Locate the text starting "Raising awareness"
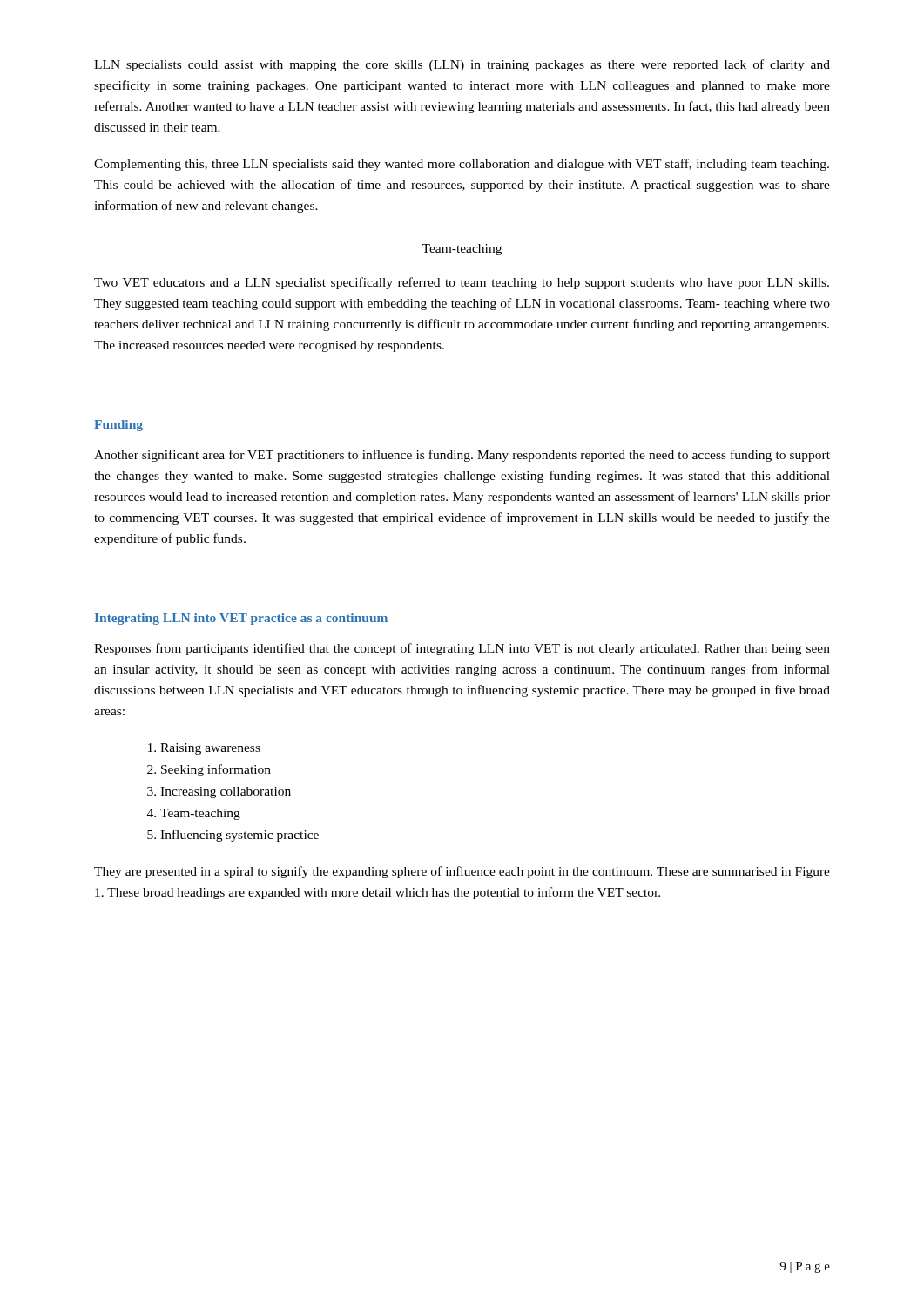This screenshot has width=924, height=1307. pyautogui.click(x=210, y=747)
